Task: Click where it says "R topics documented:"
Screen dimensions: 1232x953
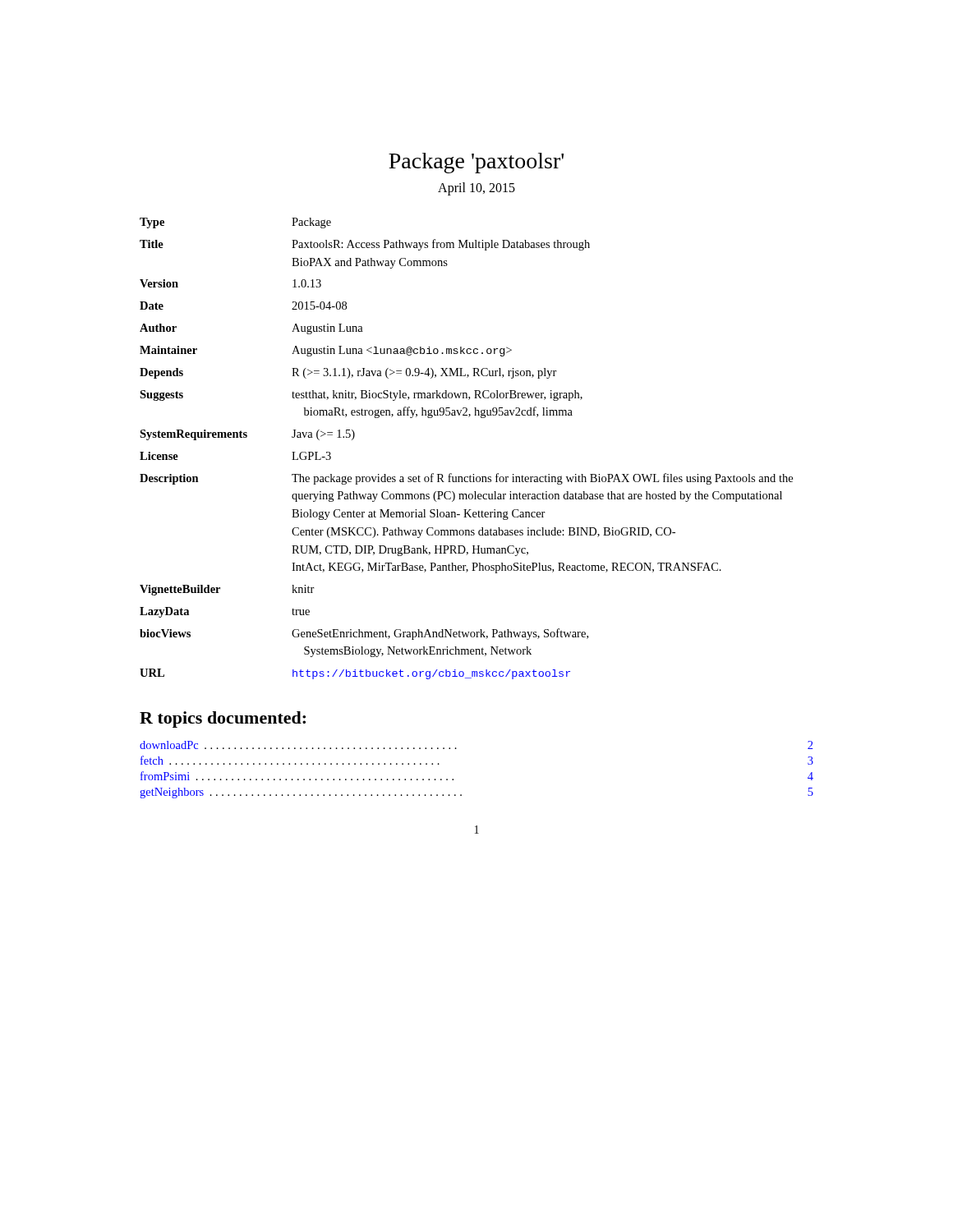Action: [x=224, y=718]
